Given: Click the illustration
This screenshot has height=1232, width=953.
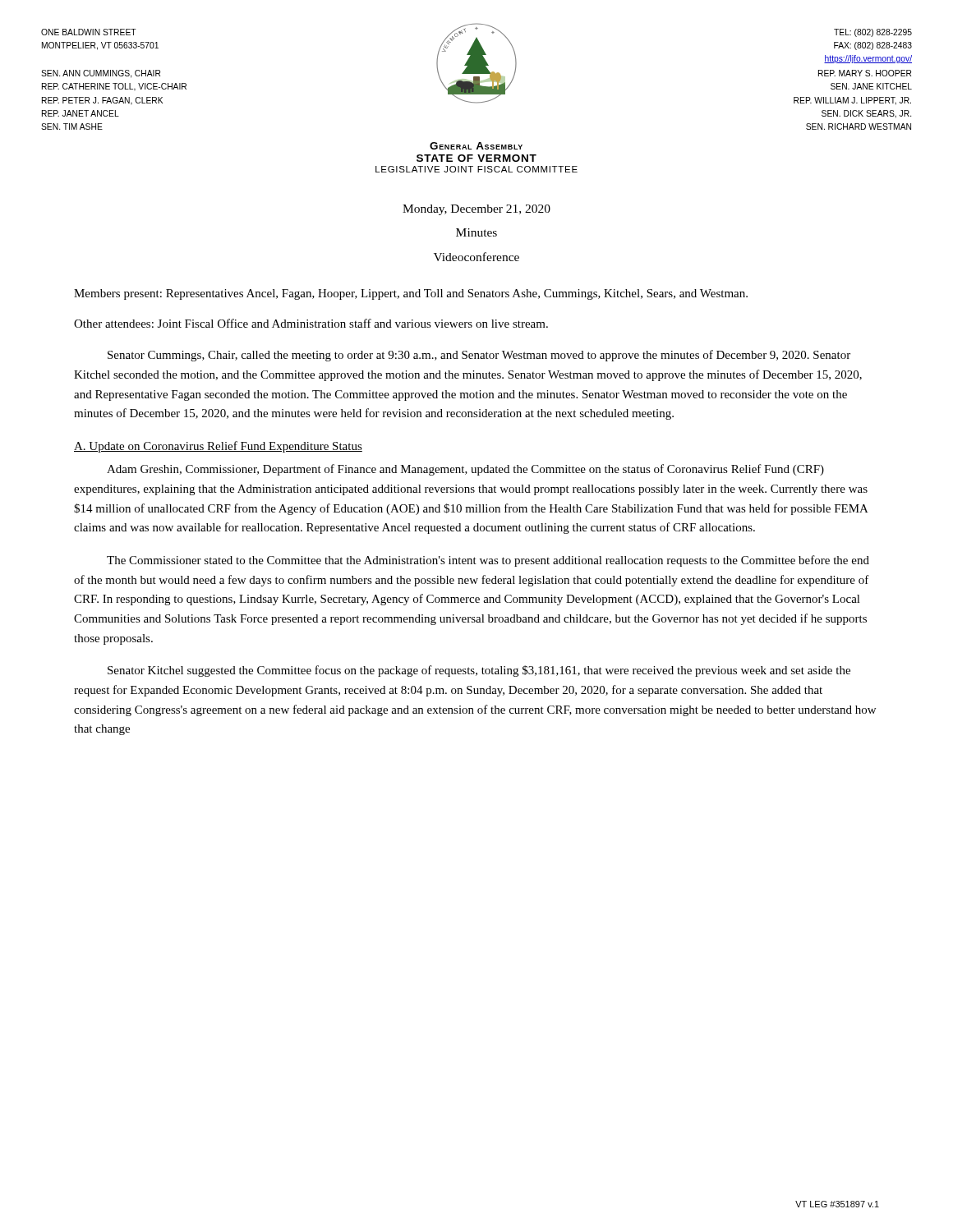Looking at the screenshot, I should 476,65.
